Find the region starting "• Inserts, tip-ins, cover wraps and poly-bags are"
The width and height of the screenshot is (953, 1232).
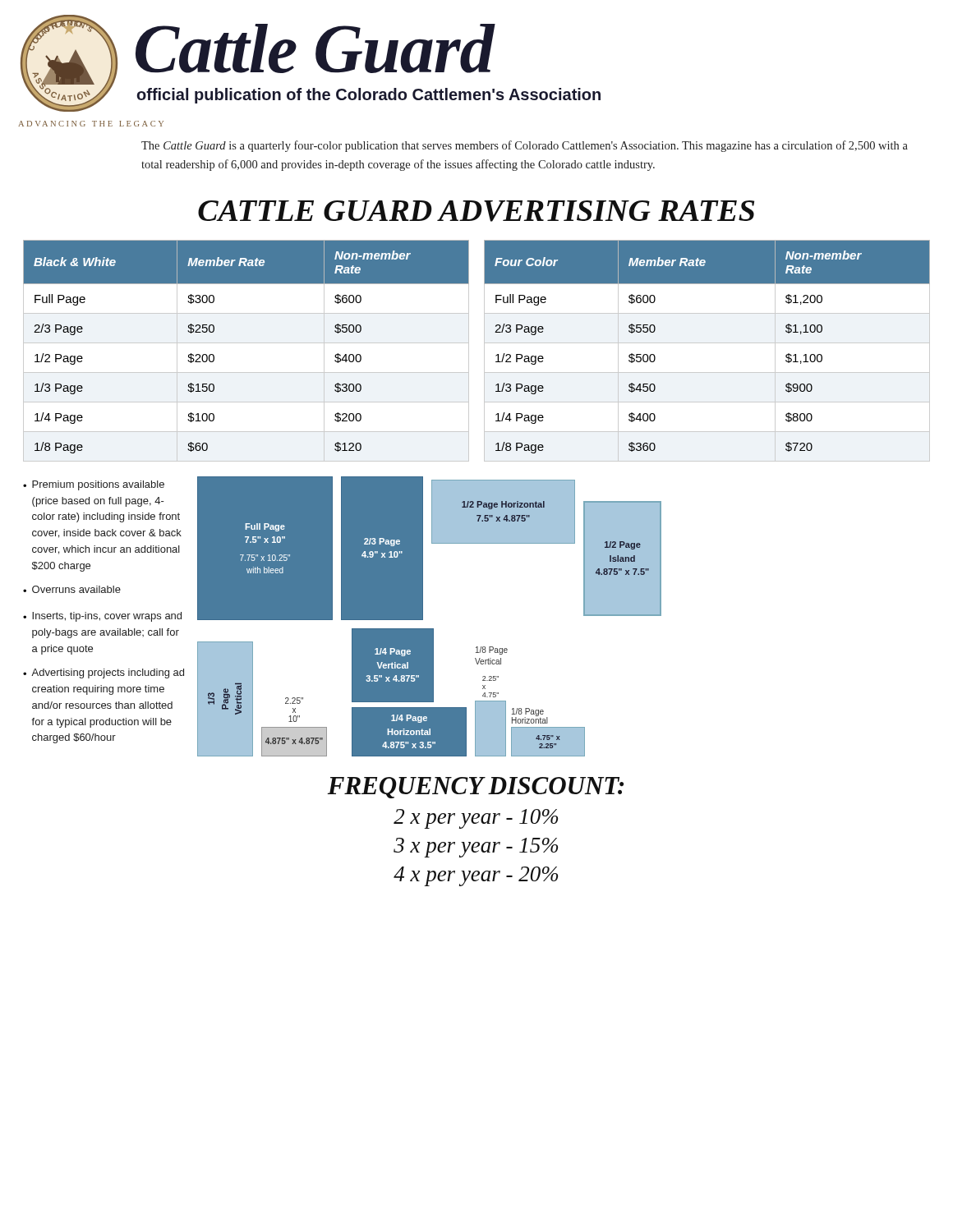pyautogui.click(x=104, y=632)
